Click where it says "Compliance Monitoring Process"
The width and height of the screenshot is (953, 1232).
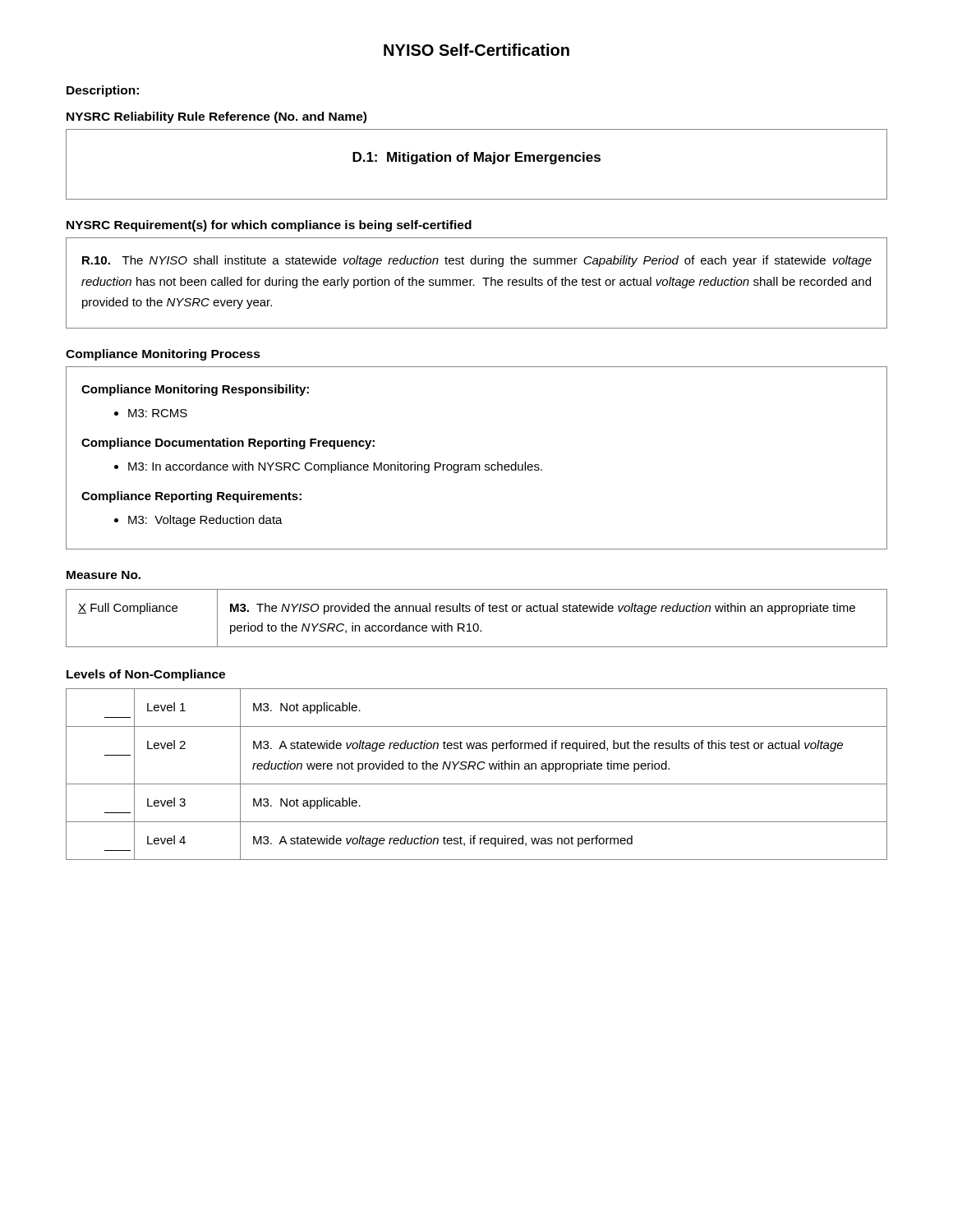(163, 353)
